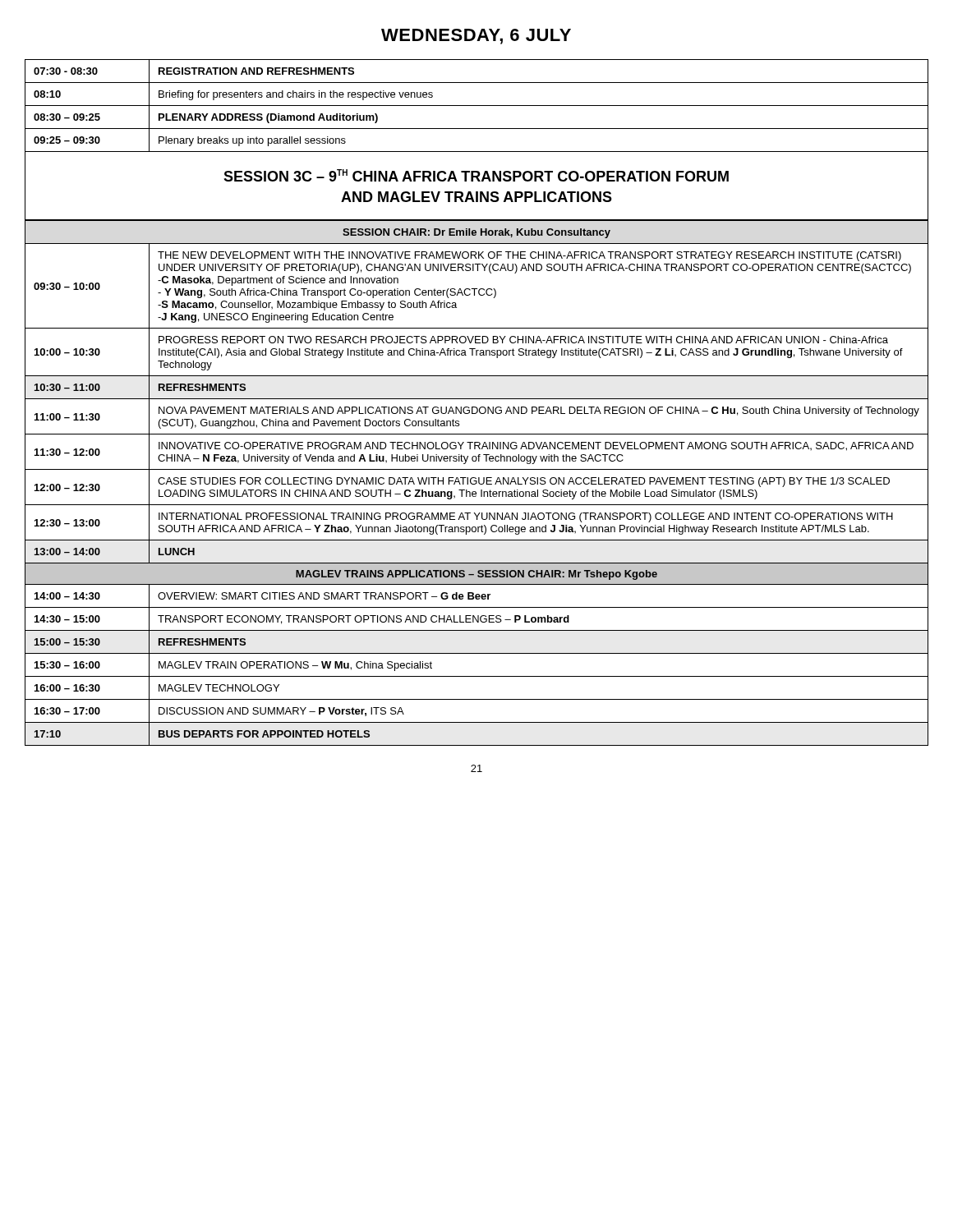953x1232 pixels.
Task: Select the table that reads "09:25 – 09:30"
Action: click(476, 106)
